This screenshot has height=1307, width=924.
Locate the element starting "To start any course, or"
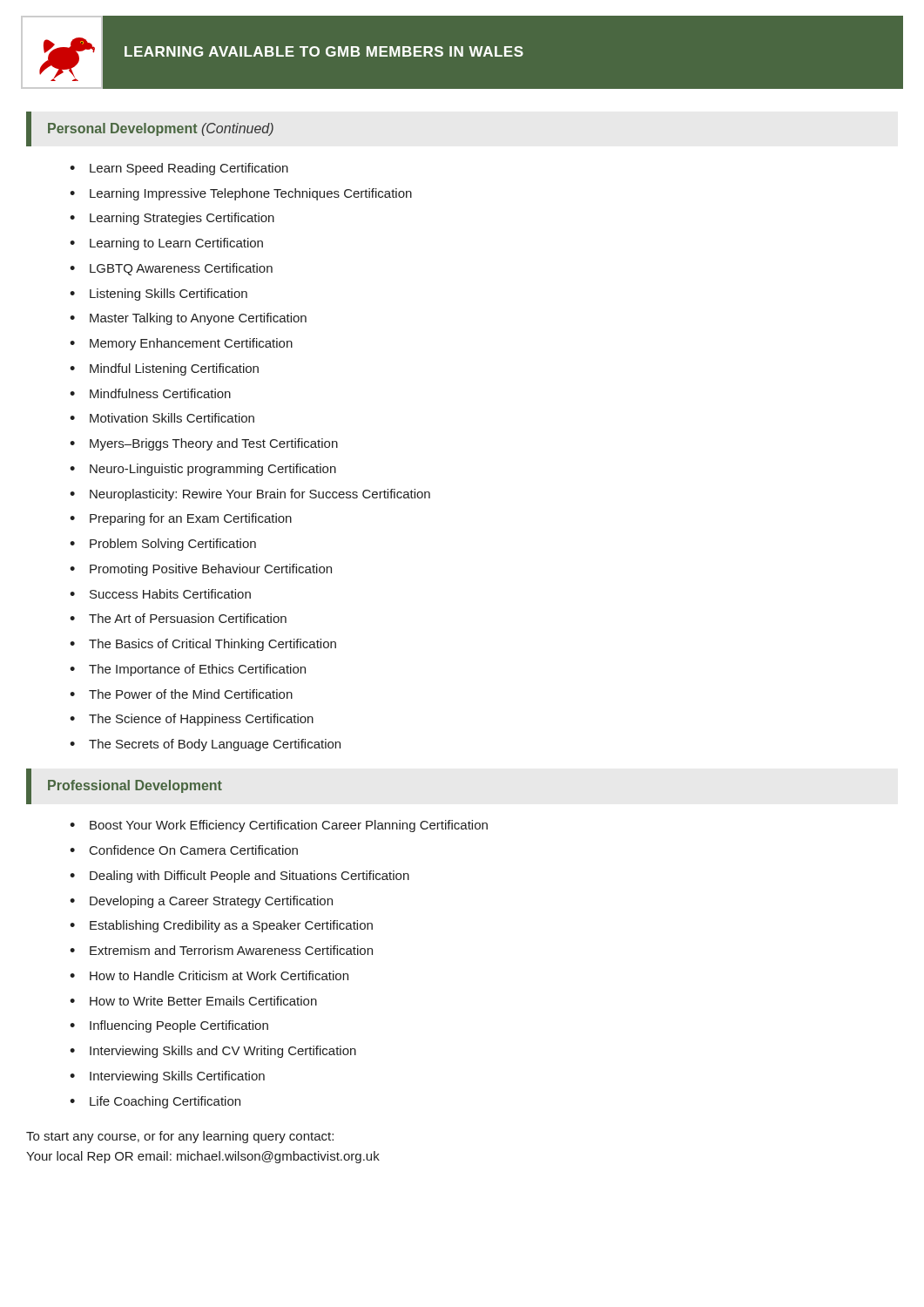203,1146
